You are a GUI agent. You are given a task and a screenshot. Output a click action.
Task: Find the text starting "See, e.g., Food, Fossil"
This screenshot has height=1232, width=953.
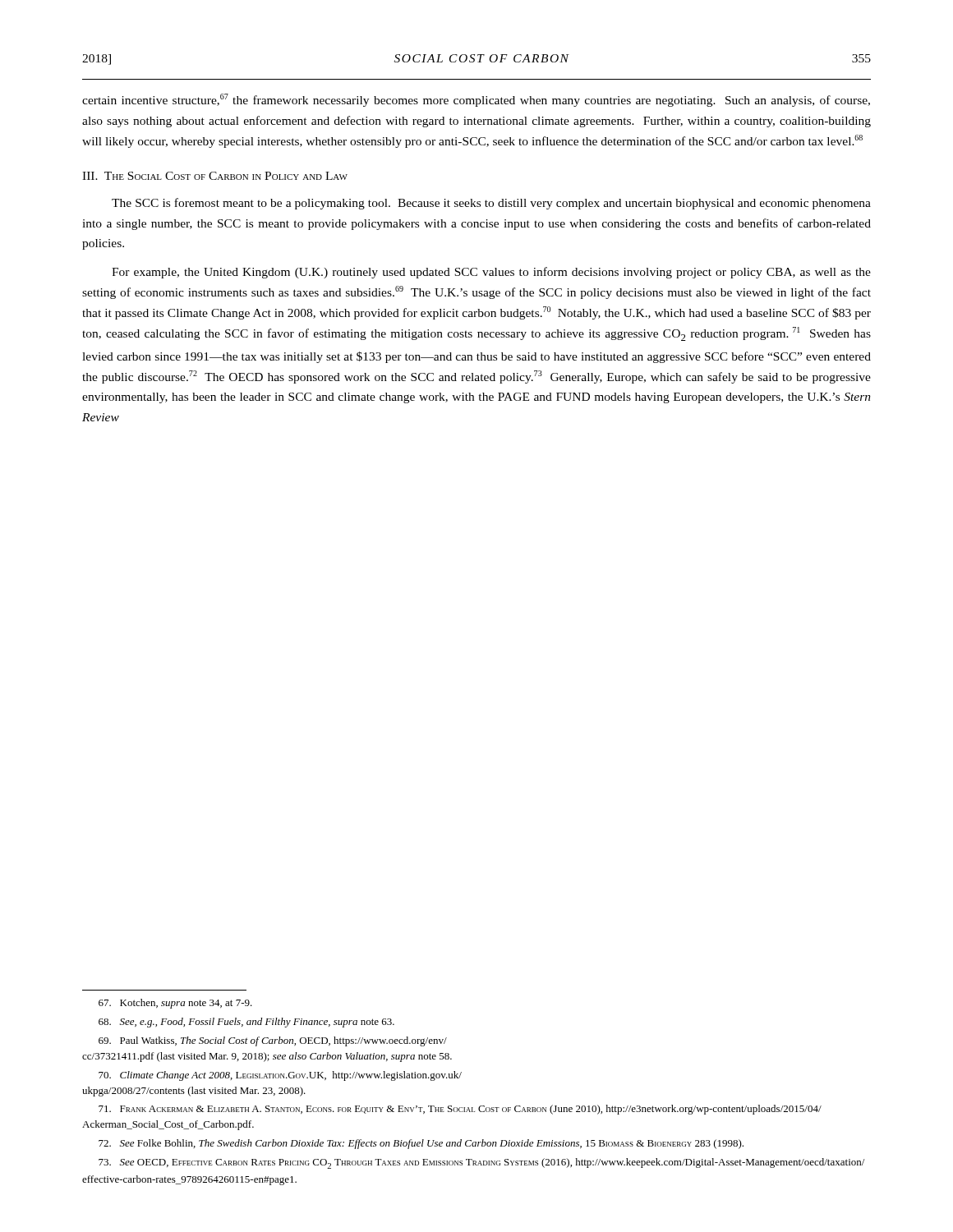238,1021
